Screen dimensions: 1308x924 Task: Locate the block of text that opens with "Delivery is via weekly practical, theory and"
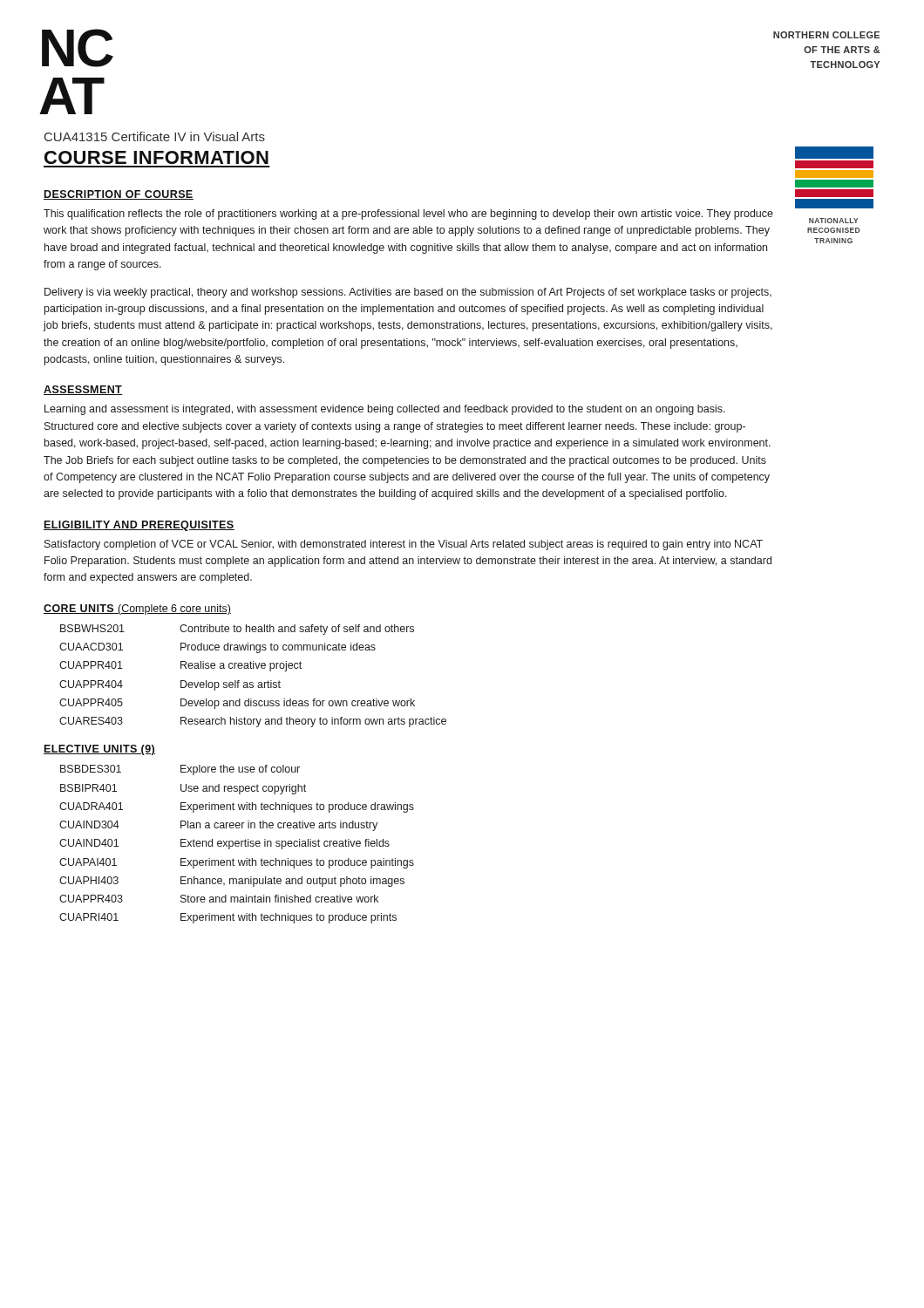[408, 325]
